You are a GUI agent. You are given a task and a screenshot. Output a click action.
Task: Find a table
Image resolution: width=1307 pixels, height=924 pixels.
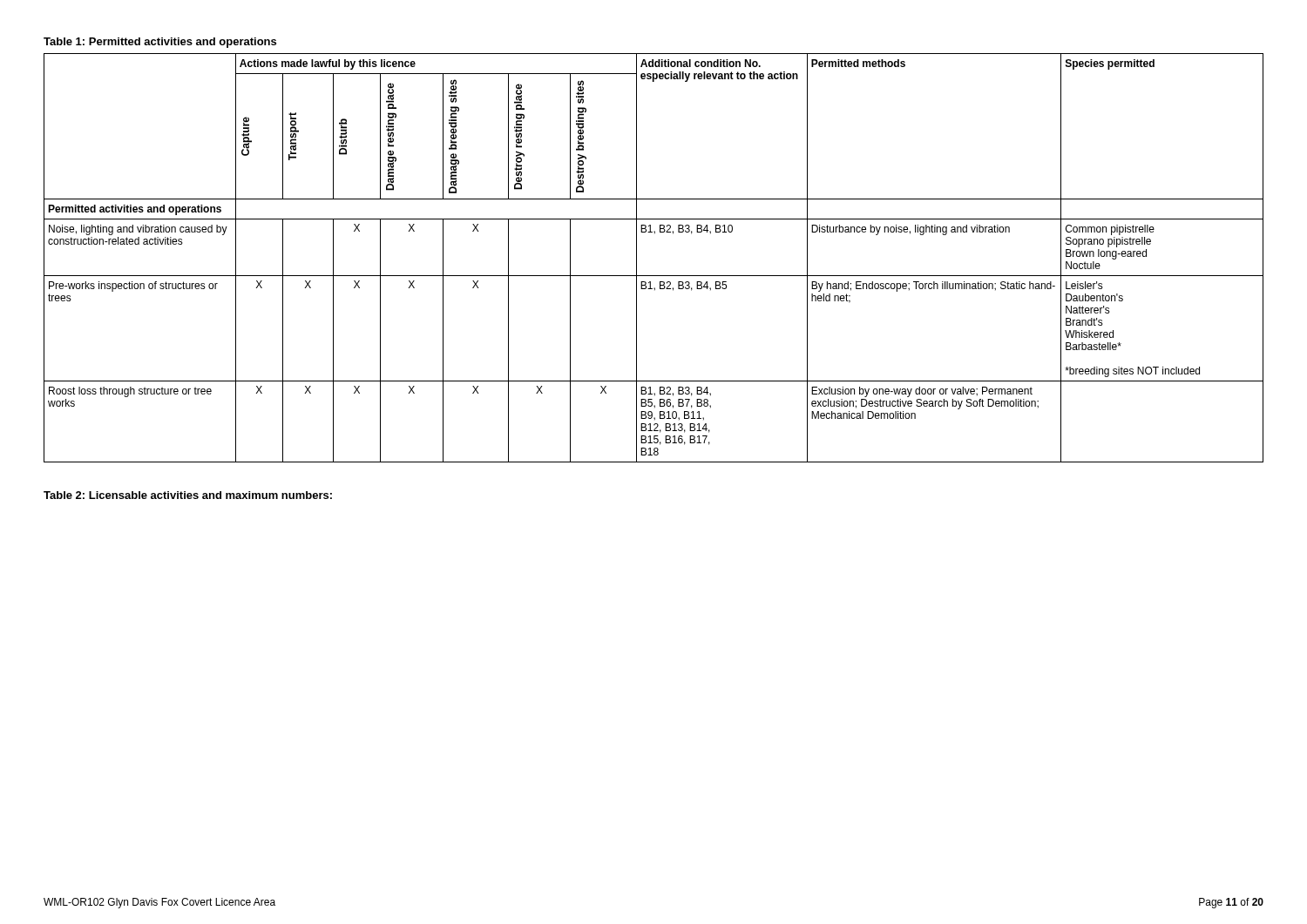pos(654,258)
